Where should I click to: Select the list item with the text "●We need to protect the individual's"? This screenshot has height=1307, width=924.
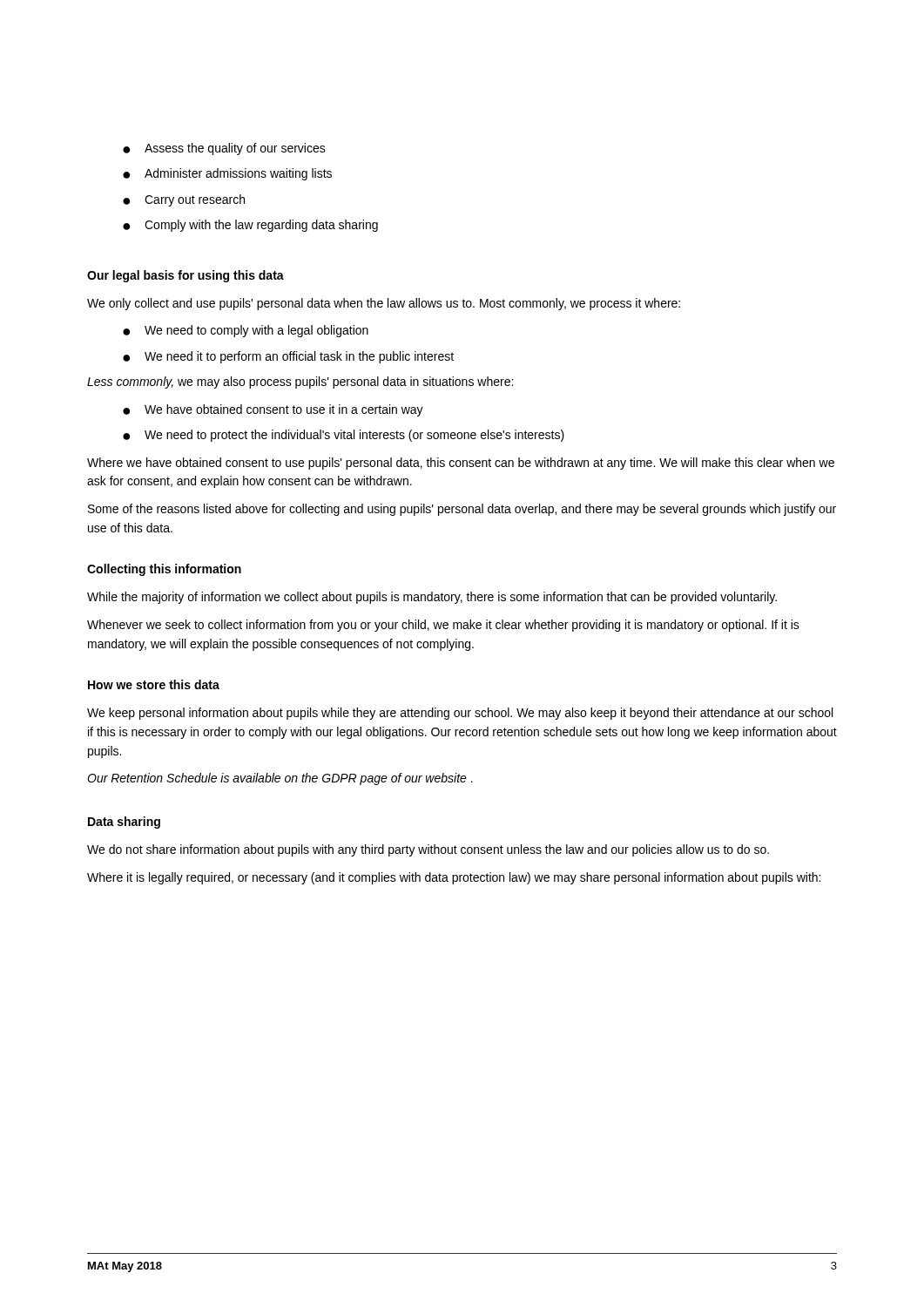click(343, 436)
